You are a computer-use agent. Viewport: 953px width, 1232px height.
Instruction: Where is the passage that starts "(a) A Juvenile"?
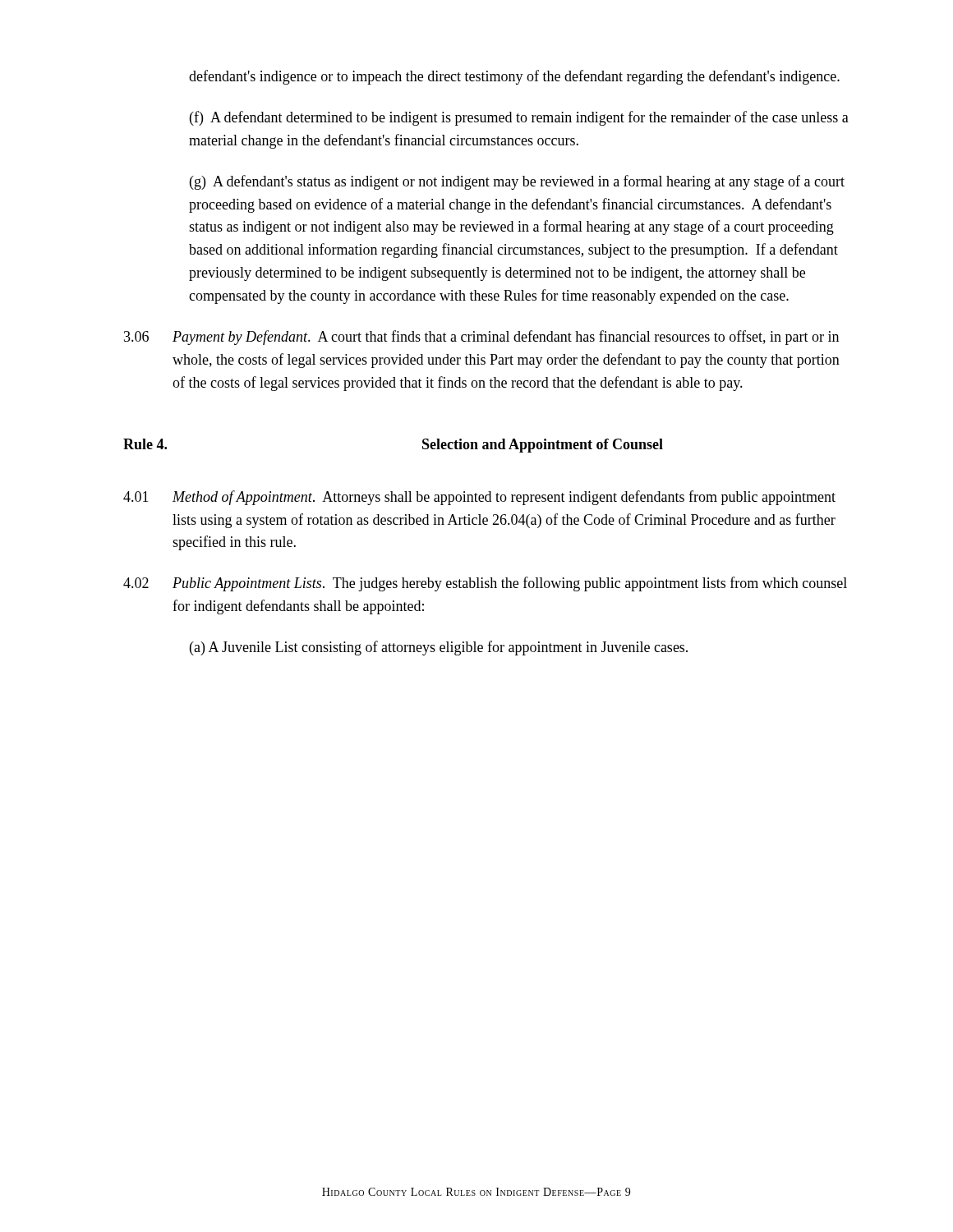[x=439, y=647]
